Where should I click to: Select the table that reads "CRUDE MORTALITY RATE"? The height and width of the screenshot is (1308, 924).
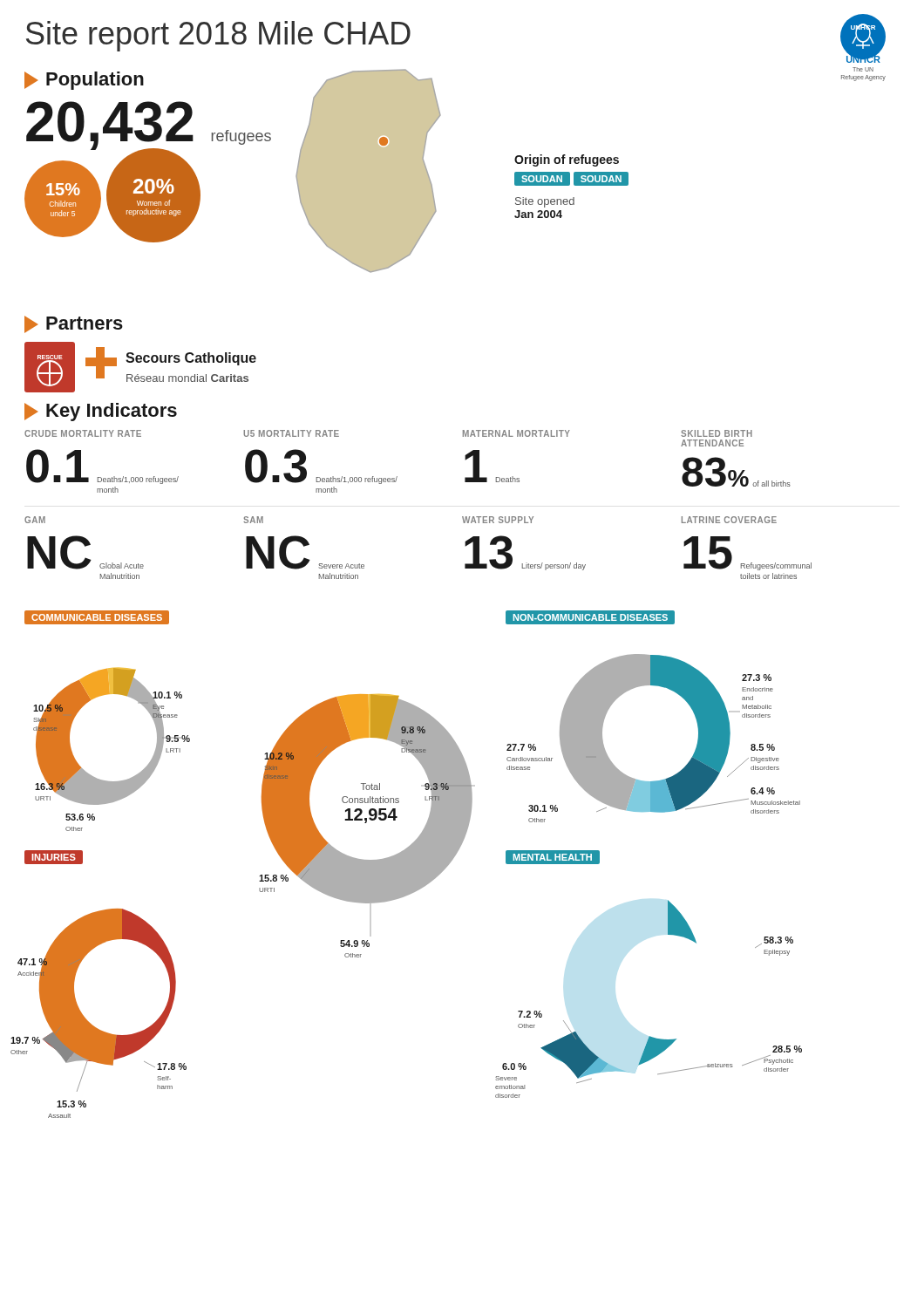(462, 506)
